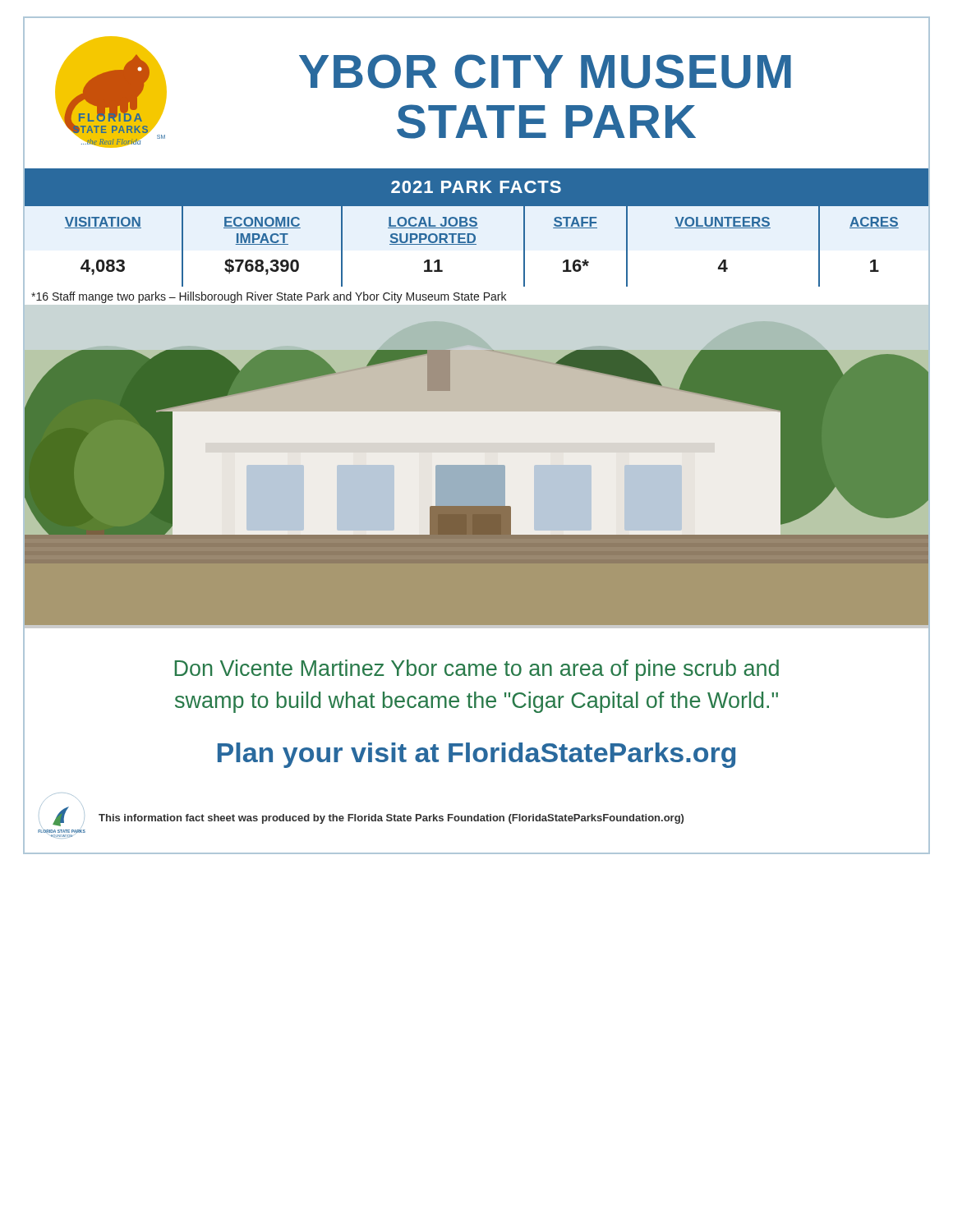The width and height of the screenshot is (953, 1232).
Task: Find the logo
Action: click(62, 817)
